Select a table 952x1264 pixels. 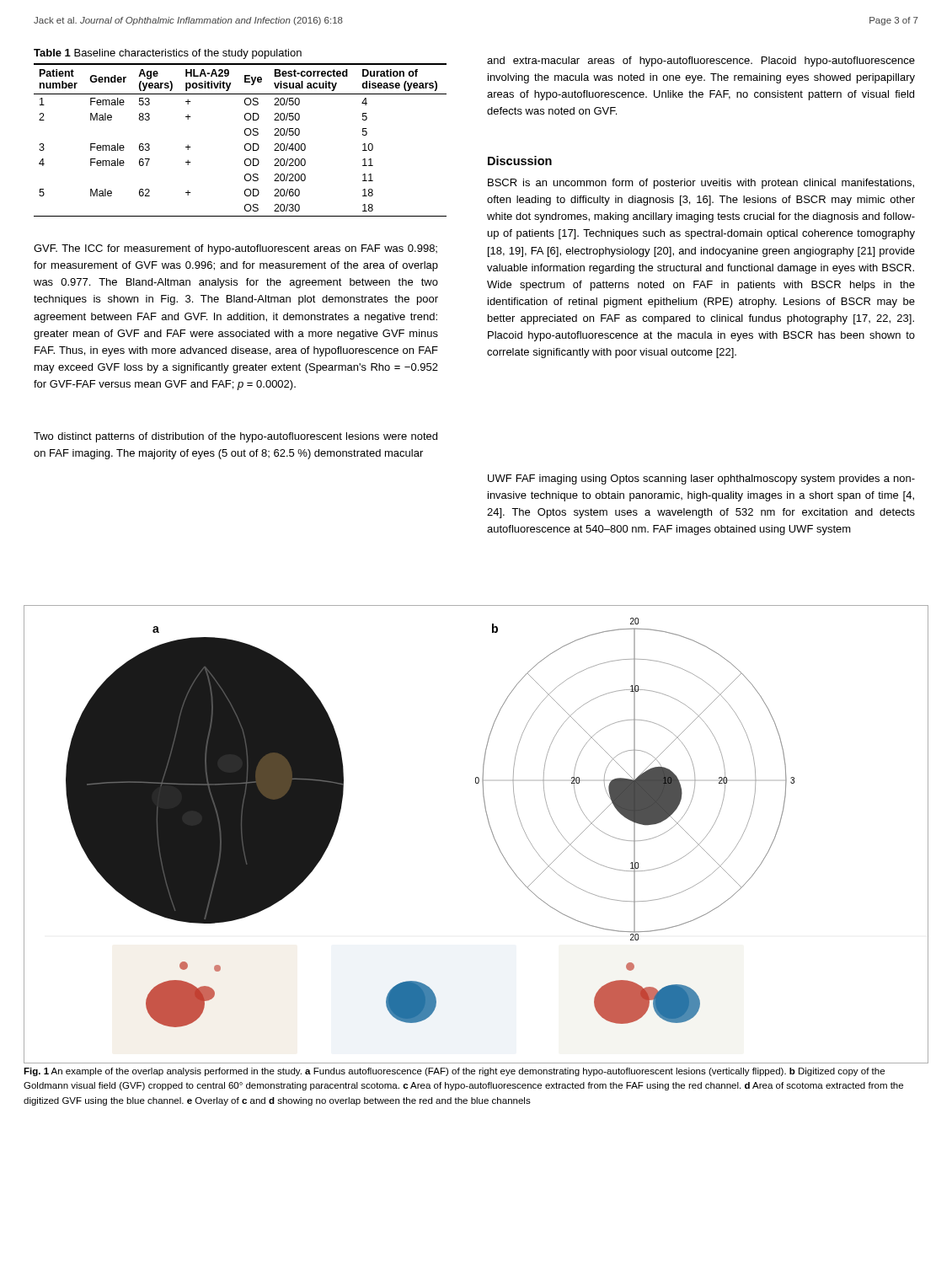tap(240, 131)
